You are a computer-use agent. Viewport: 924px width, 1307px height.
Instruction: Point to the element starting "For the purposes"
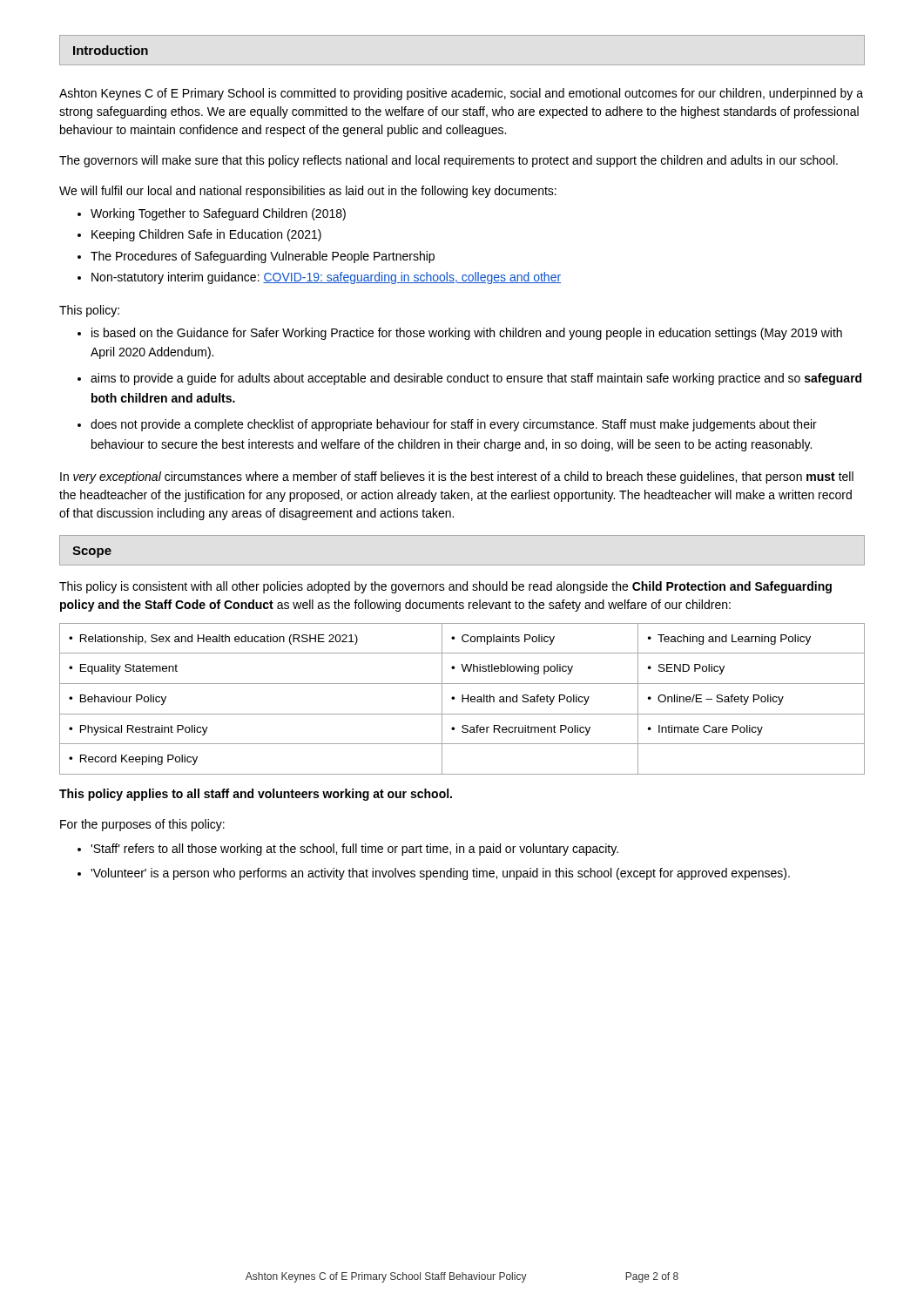pyautogui.click(x=142, y=824)
